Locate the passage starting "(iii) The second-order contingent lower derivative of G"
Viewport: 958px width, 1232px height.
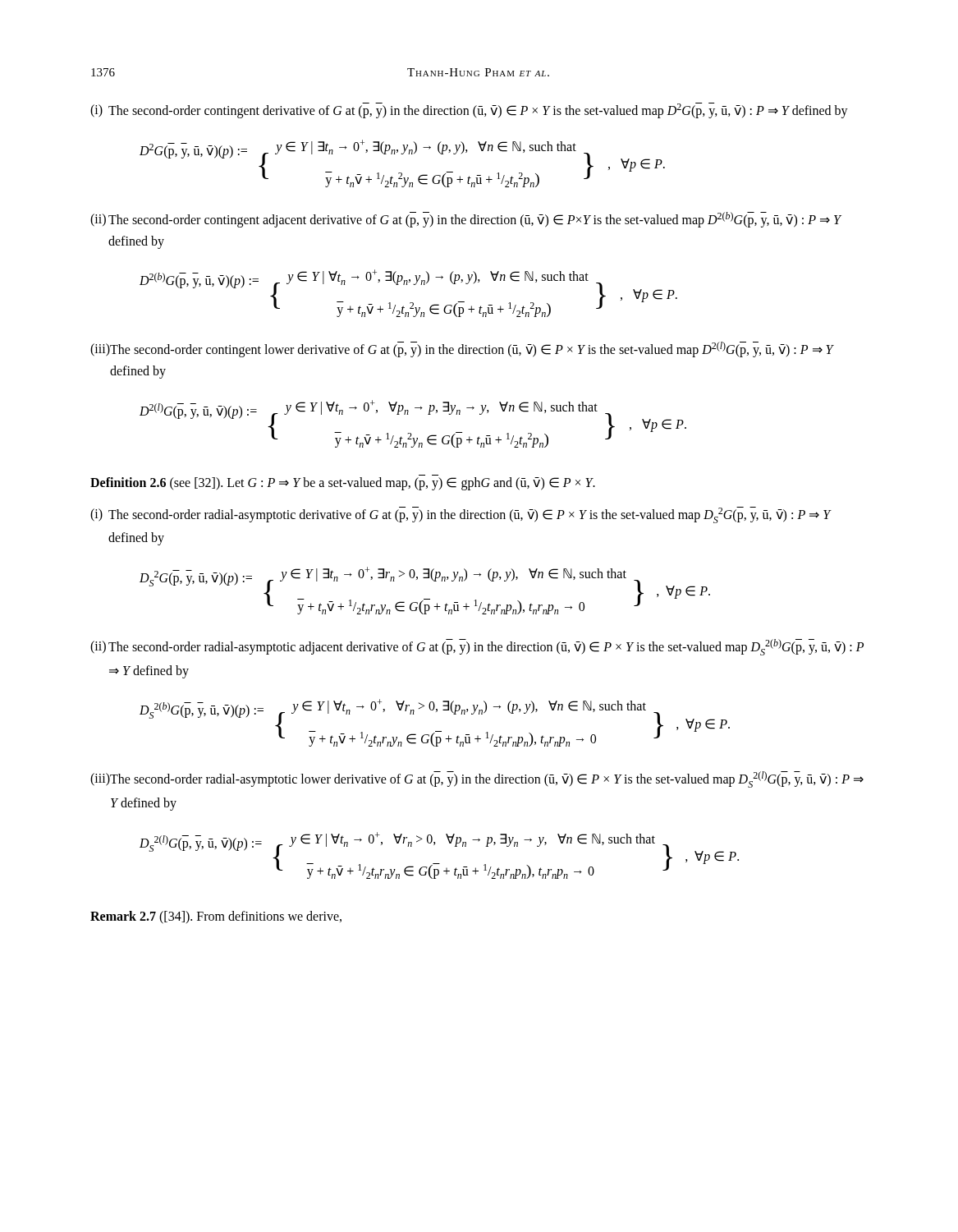tap(479, 360)
